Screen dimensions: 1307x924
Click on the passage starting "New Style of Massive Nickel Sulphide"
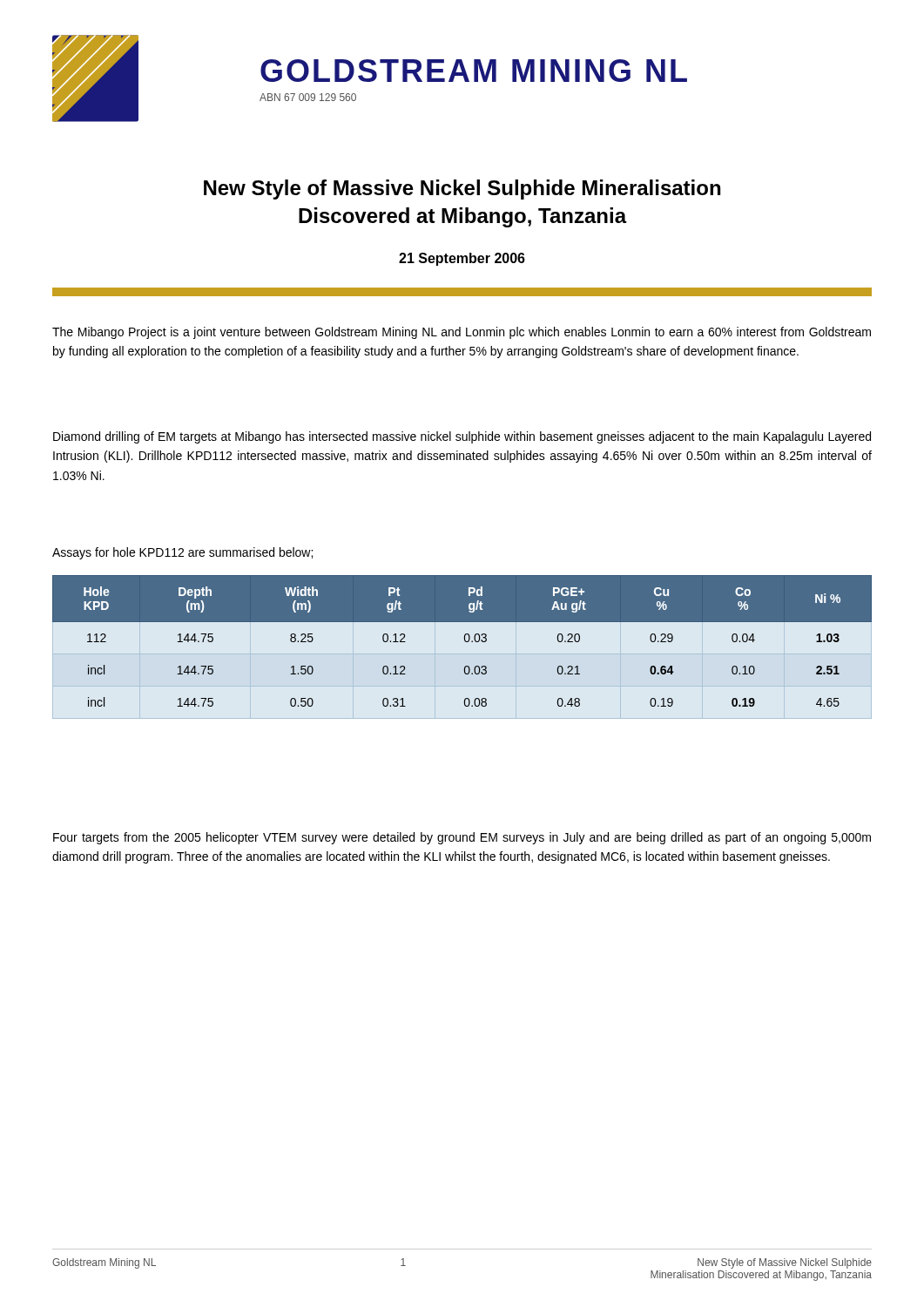(x=462, y=202)
